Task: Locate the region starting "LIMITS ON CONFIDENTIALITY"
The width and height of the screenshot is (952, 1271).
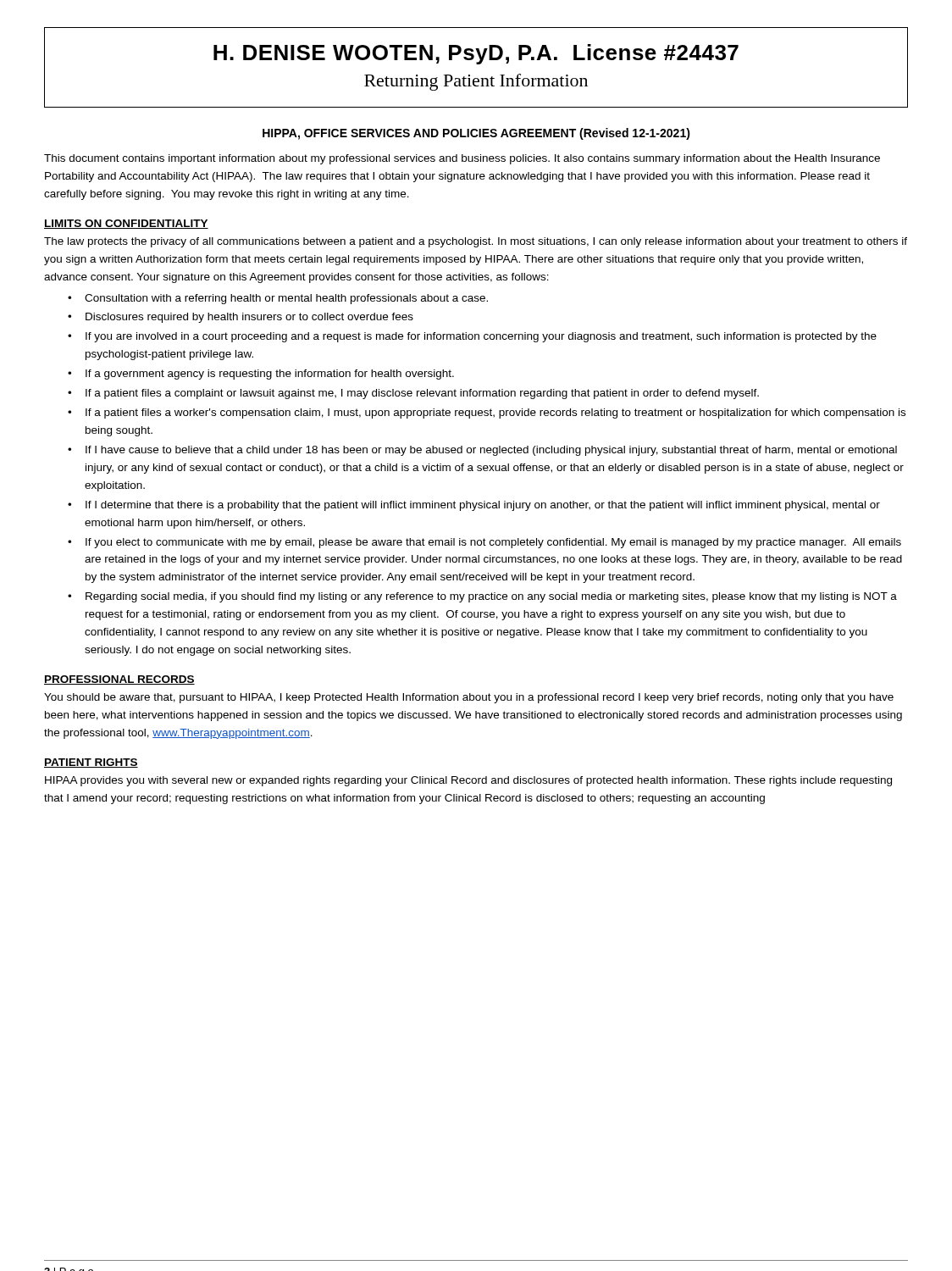Action: 126,223
